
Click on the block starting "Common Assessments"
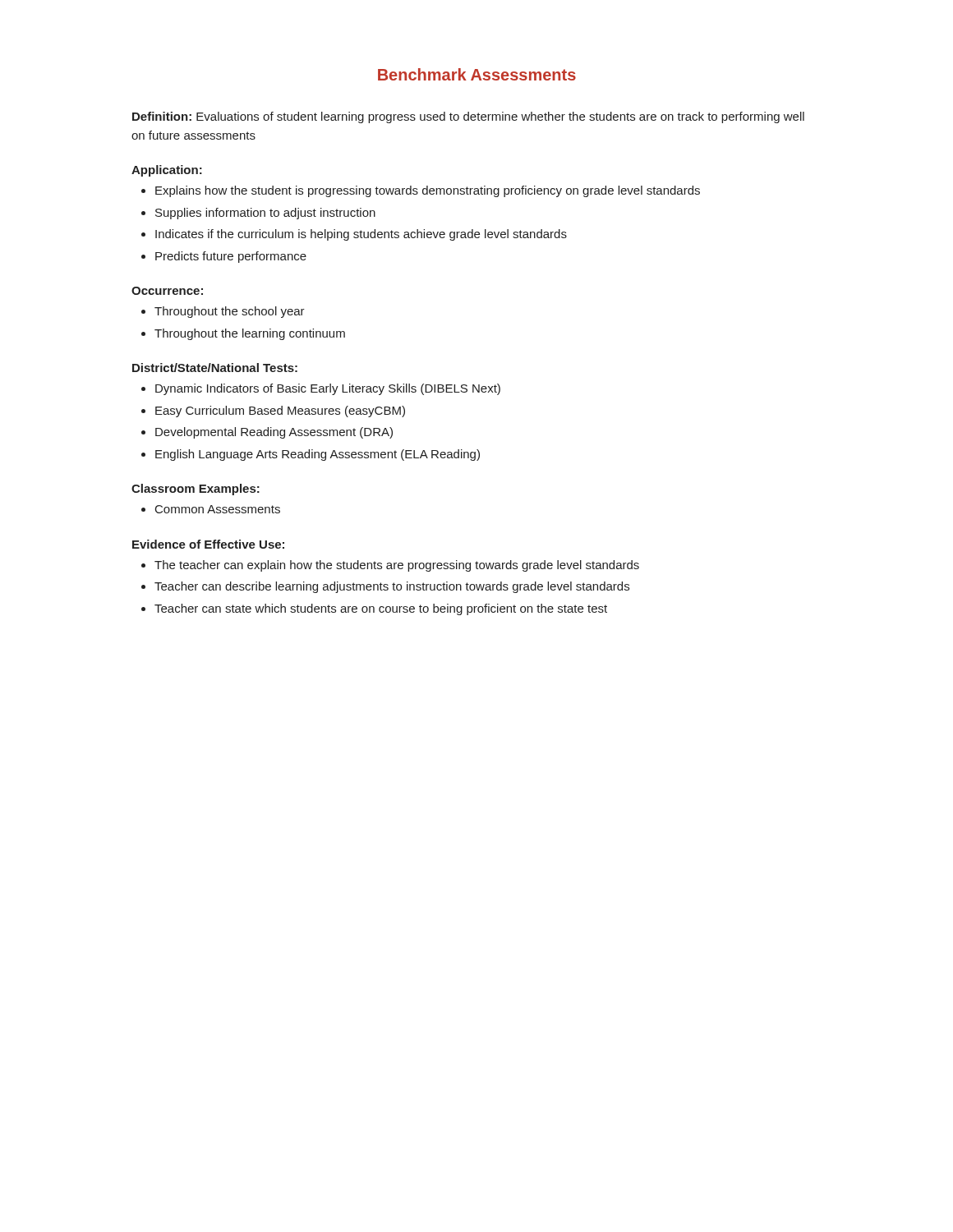point(217,509)
